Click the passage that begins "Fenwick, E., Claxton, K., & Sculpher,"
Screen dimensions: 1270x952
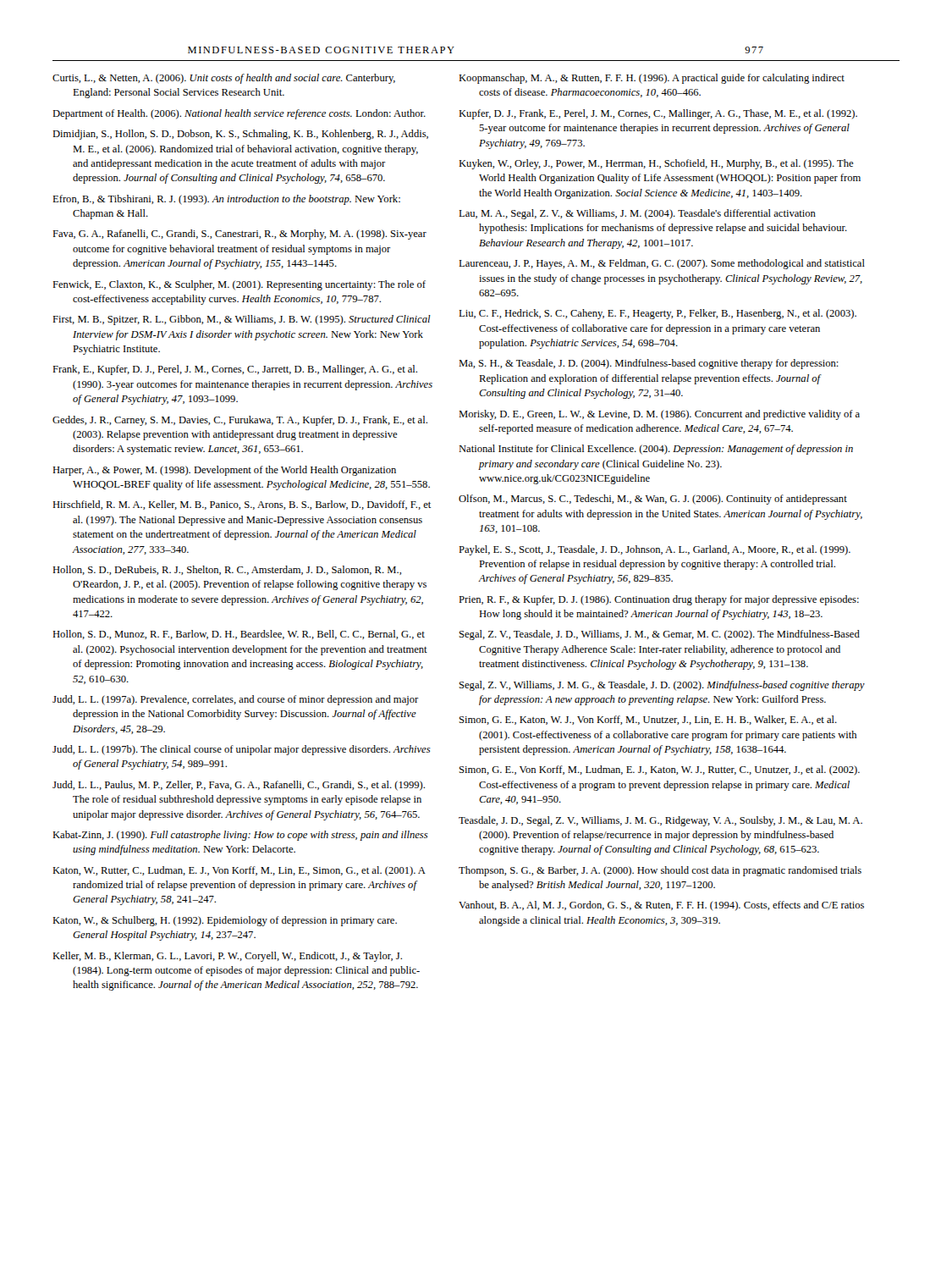point(239,291)
